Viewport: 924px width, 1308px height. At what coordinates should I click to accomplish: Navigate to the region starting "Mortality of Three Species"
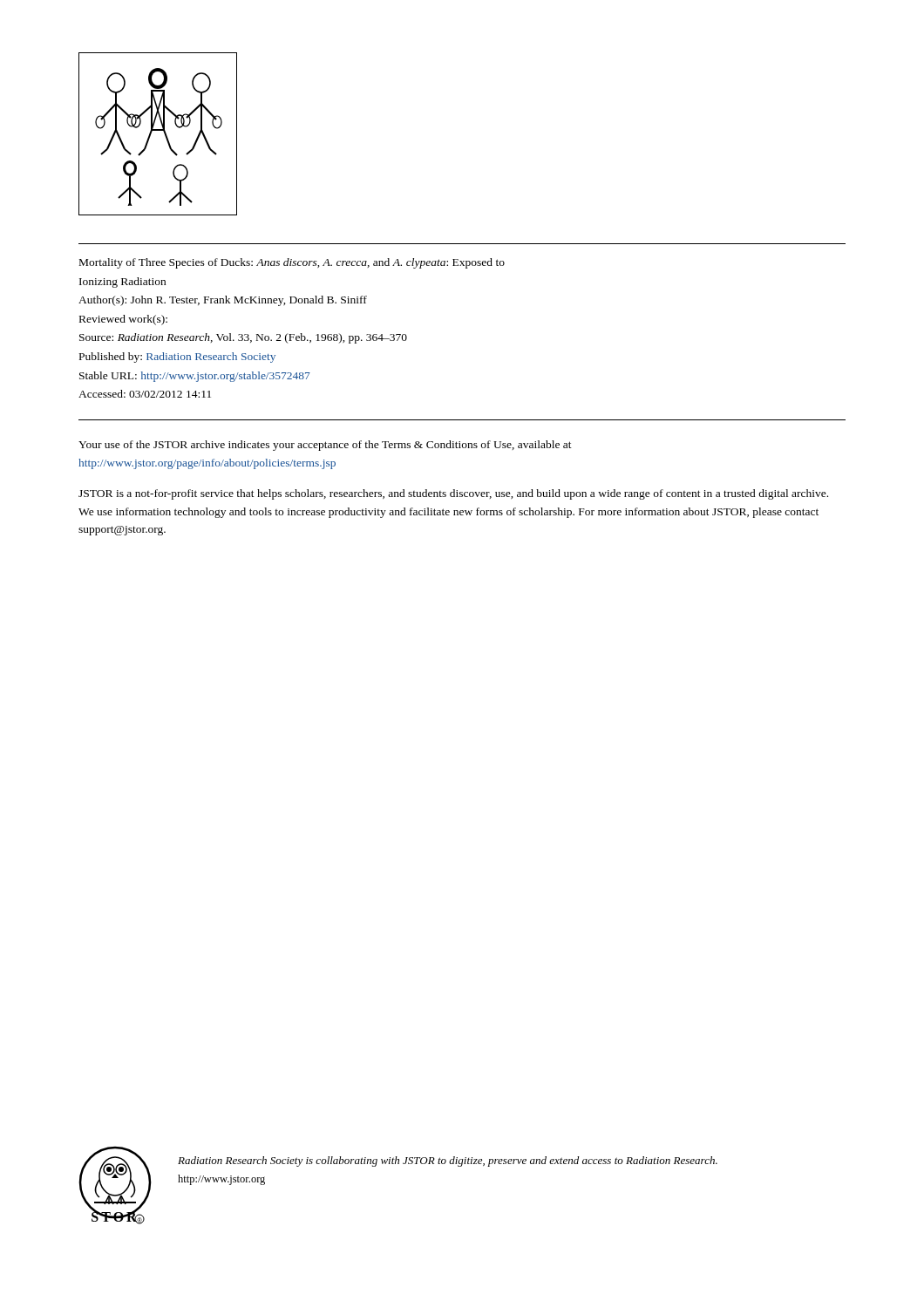[292, 328]
